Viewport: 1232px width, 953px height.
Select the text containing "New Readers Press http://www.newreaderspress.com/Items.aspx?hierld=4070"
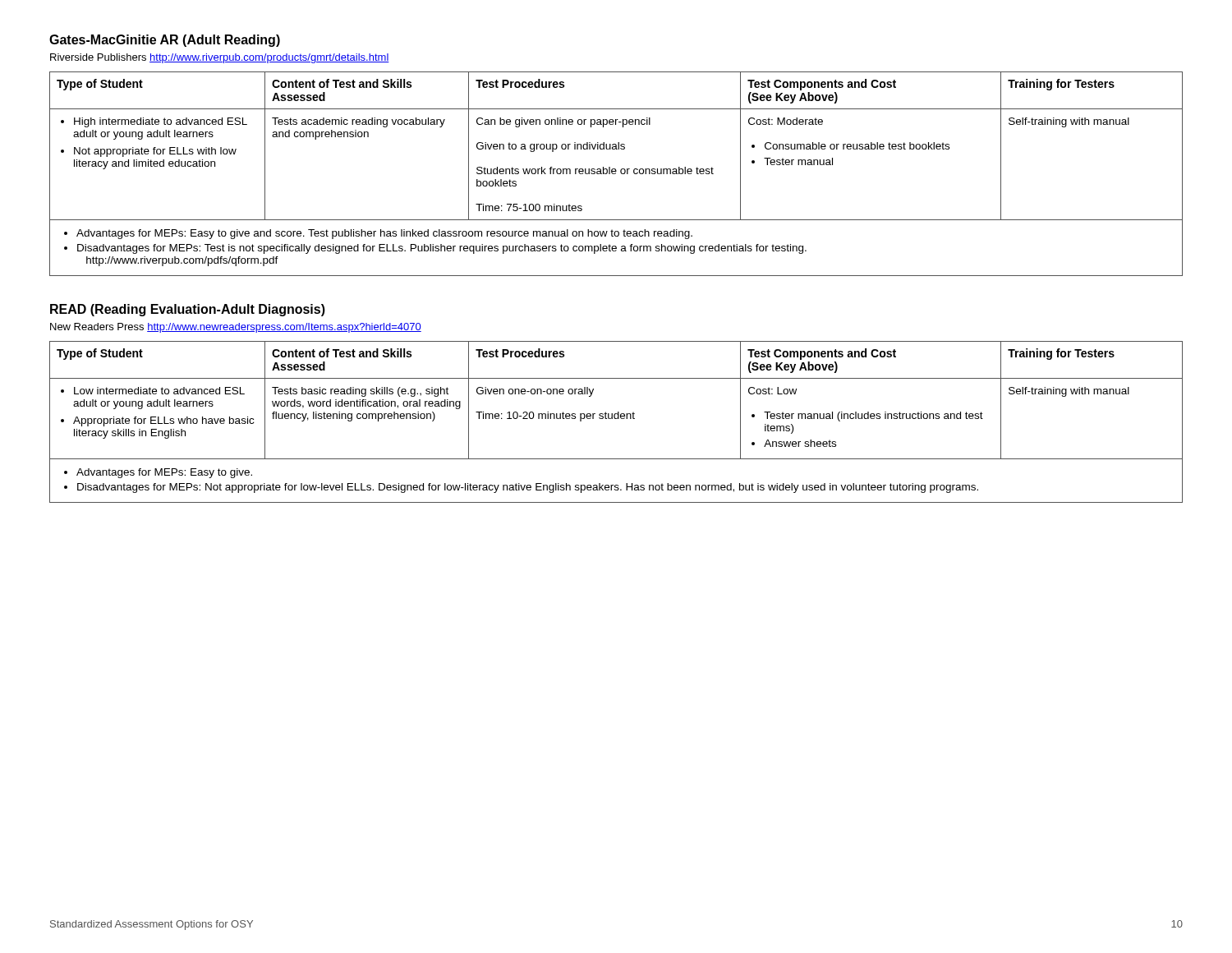(236, 328)
